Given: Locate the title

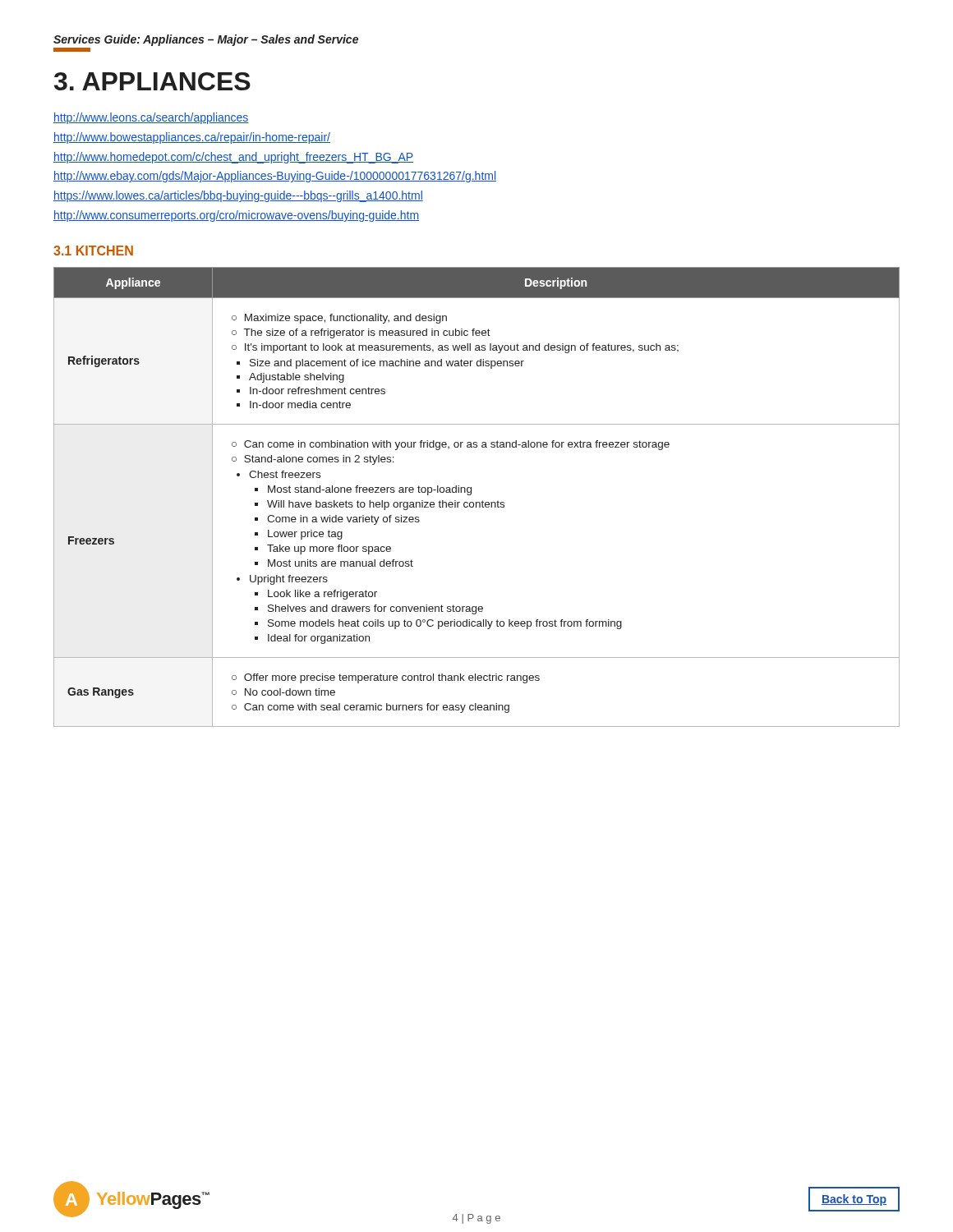Looking at the screenshot, I should tap(152, 81).
